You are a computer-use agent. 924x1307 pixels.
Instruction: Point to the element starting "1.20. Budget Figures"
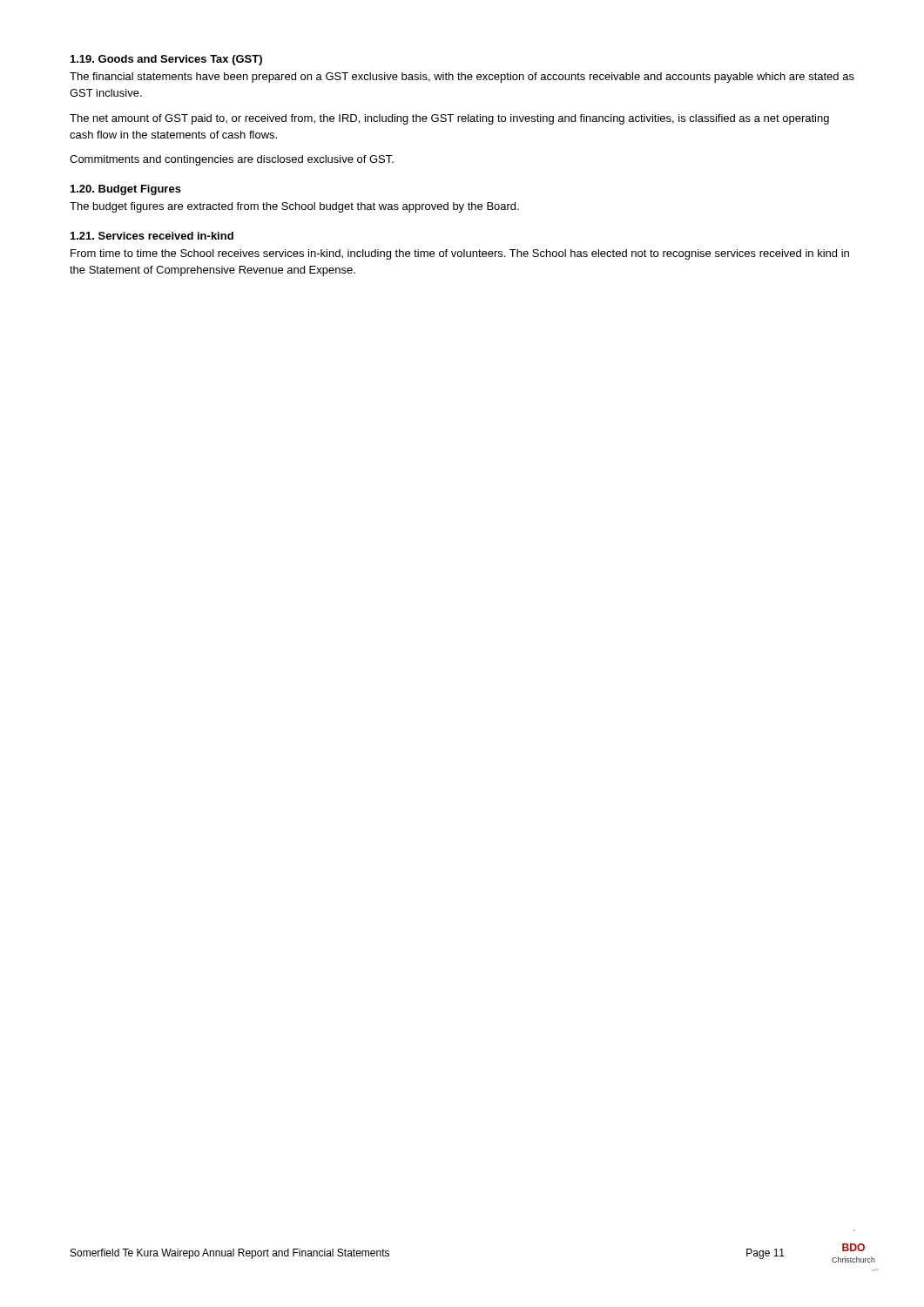125,189
